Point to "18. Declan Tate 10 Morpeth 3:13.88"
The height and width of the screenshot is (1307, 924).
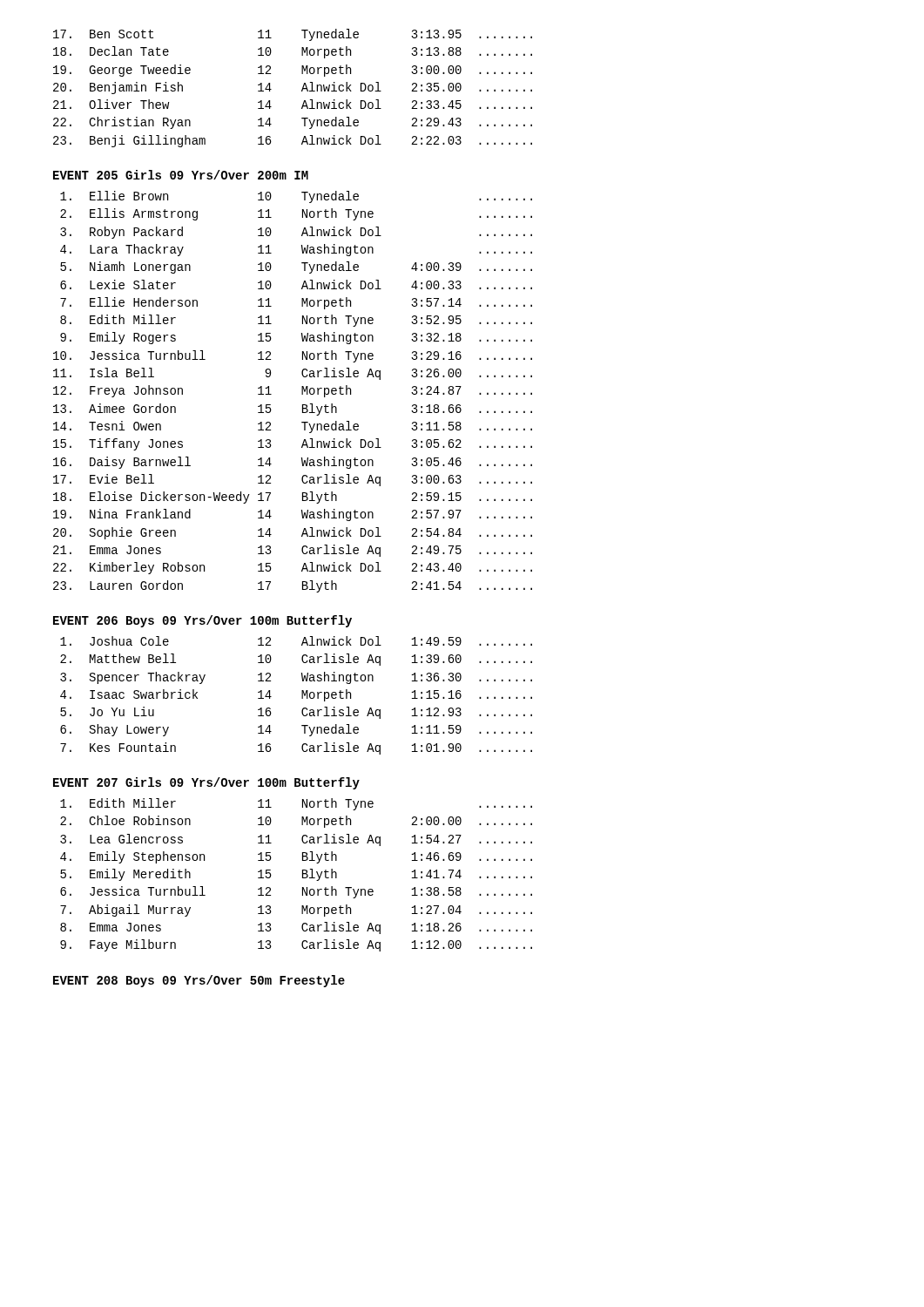tap(294, 53)
